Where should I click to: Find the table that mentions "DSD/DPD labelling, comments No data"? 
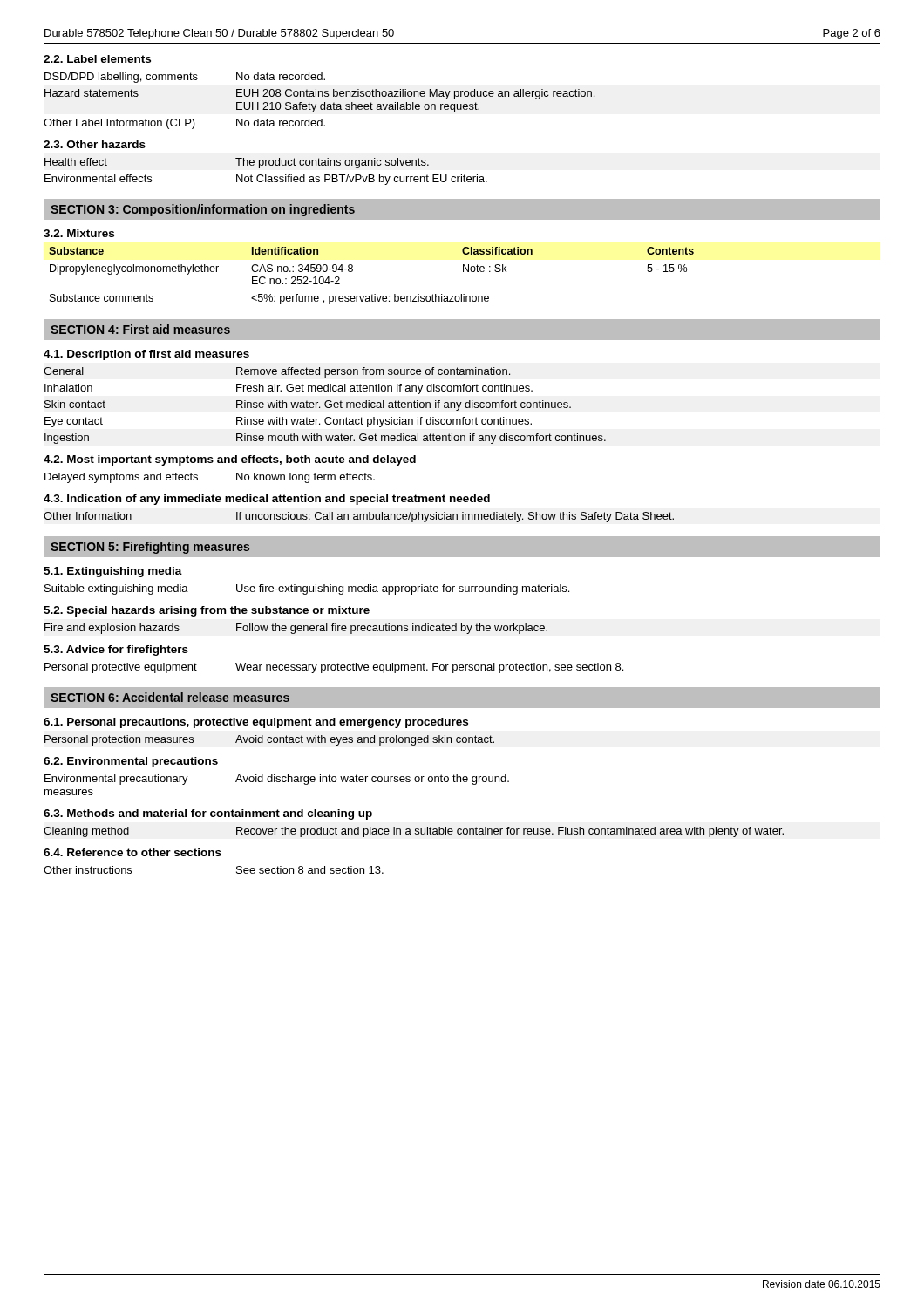pos(462,99)
